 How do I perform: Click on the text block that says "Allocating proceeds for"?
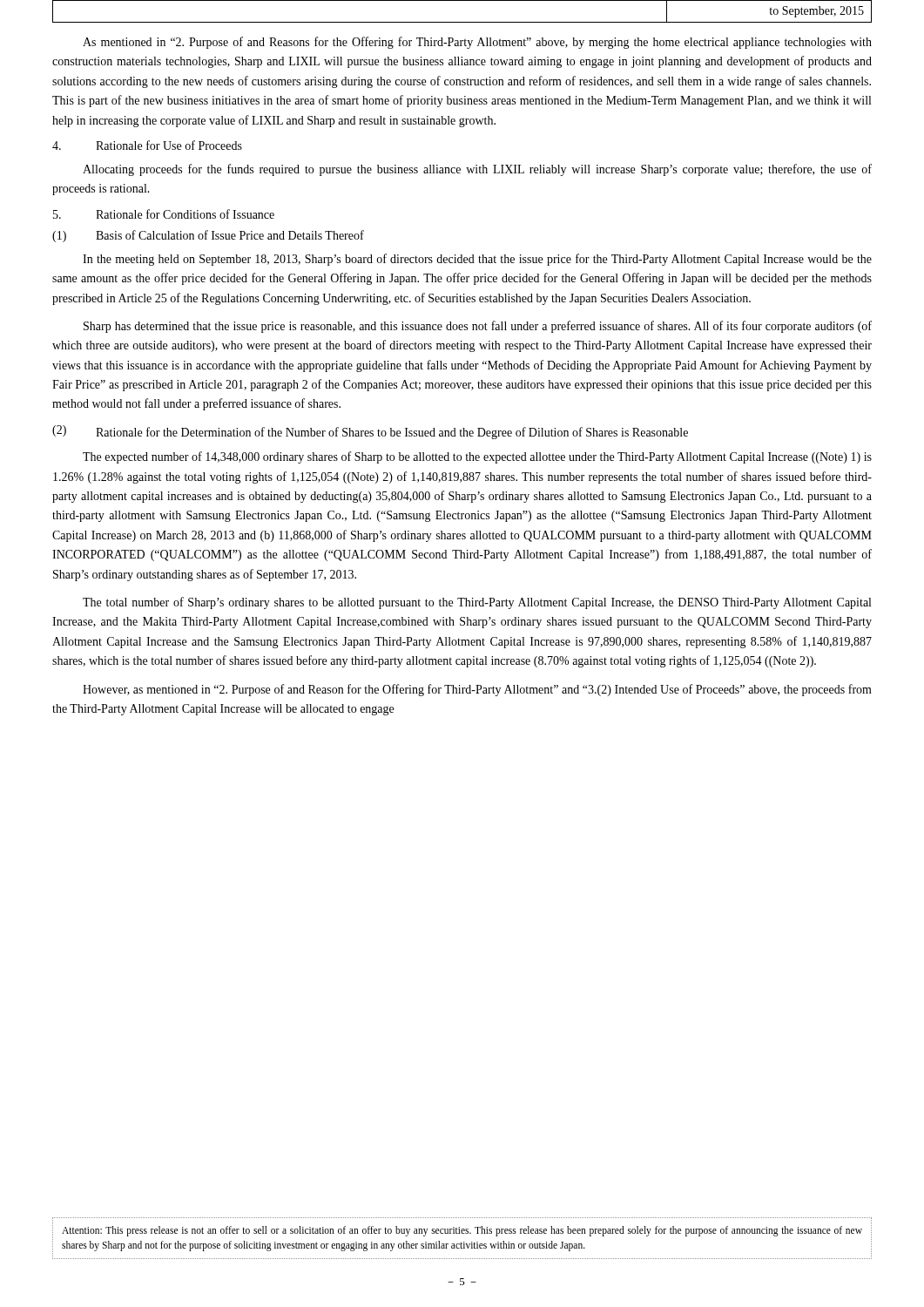(x=462, y=179)
